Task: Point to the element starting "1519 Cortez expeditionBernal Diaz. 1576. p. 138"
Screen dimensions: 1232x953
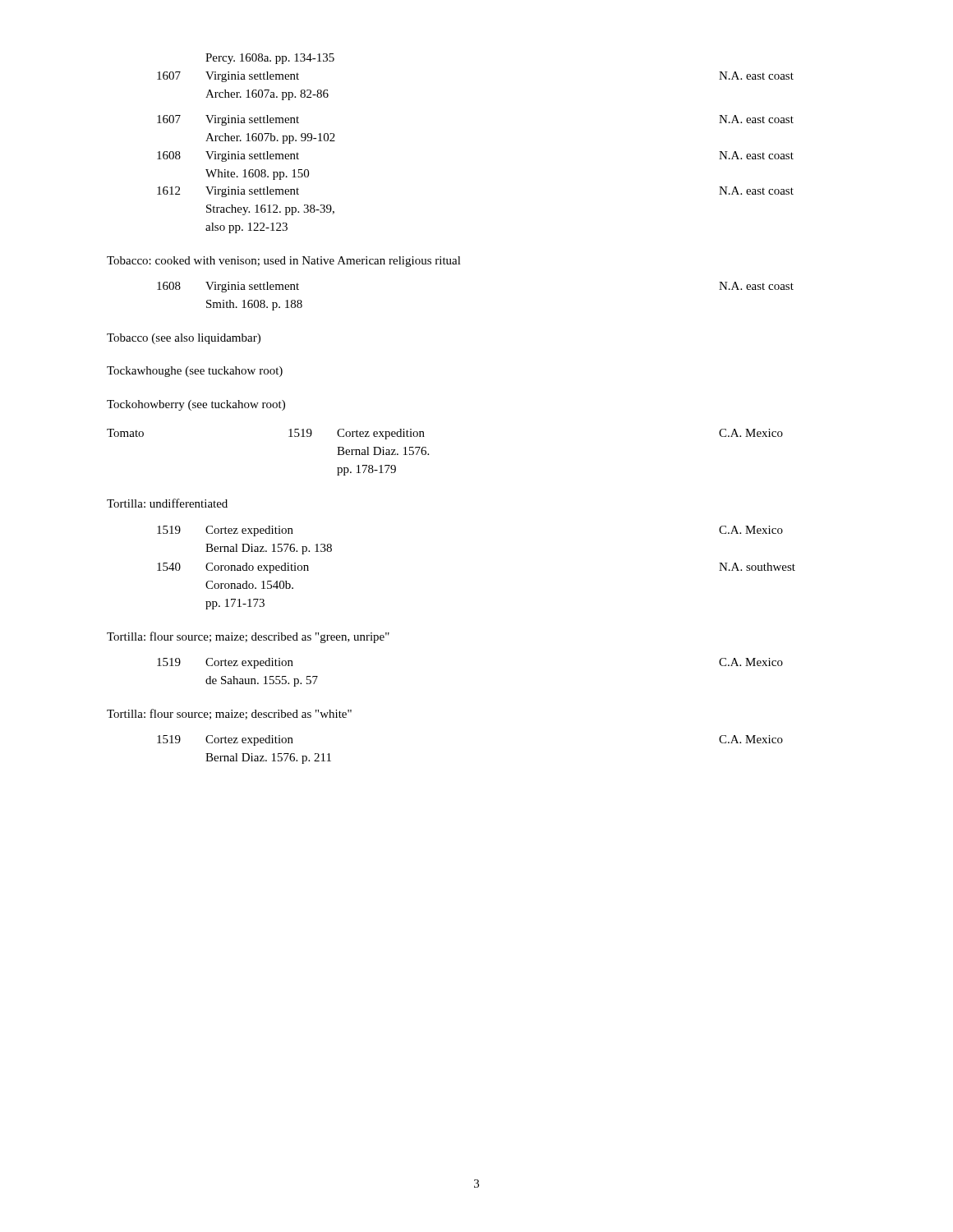Action: click(x=171, y=531)
